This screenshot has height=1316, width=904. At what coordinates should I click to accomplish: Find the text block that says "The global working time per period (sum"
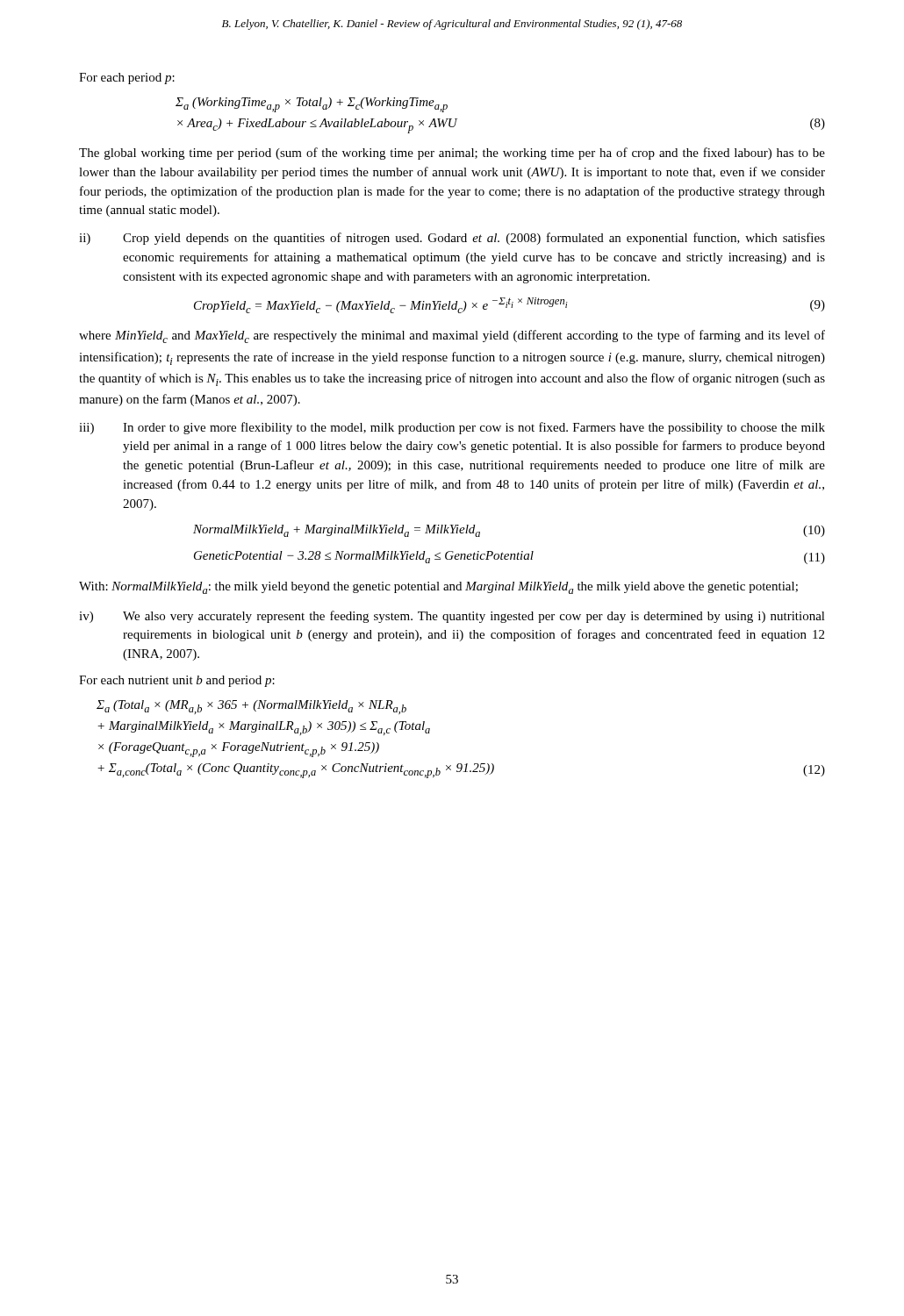click(452, 182)
